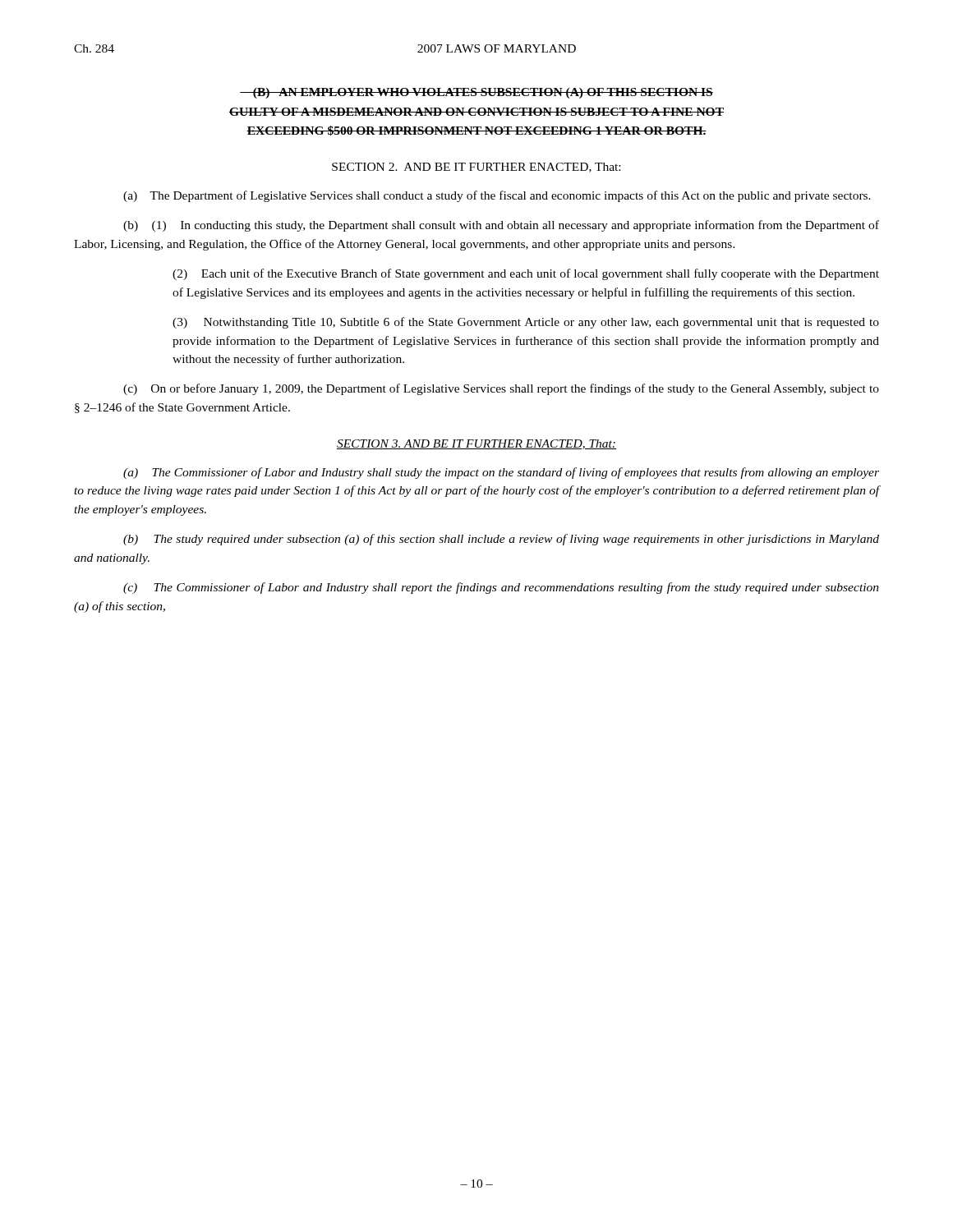Point to the element starting "(b) (1) In conducting"

click(476, 234)
